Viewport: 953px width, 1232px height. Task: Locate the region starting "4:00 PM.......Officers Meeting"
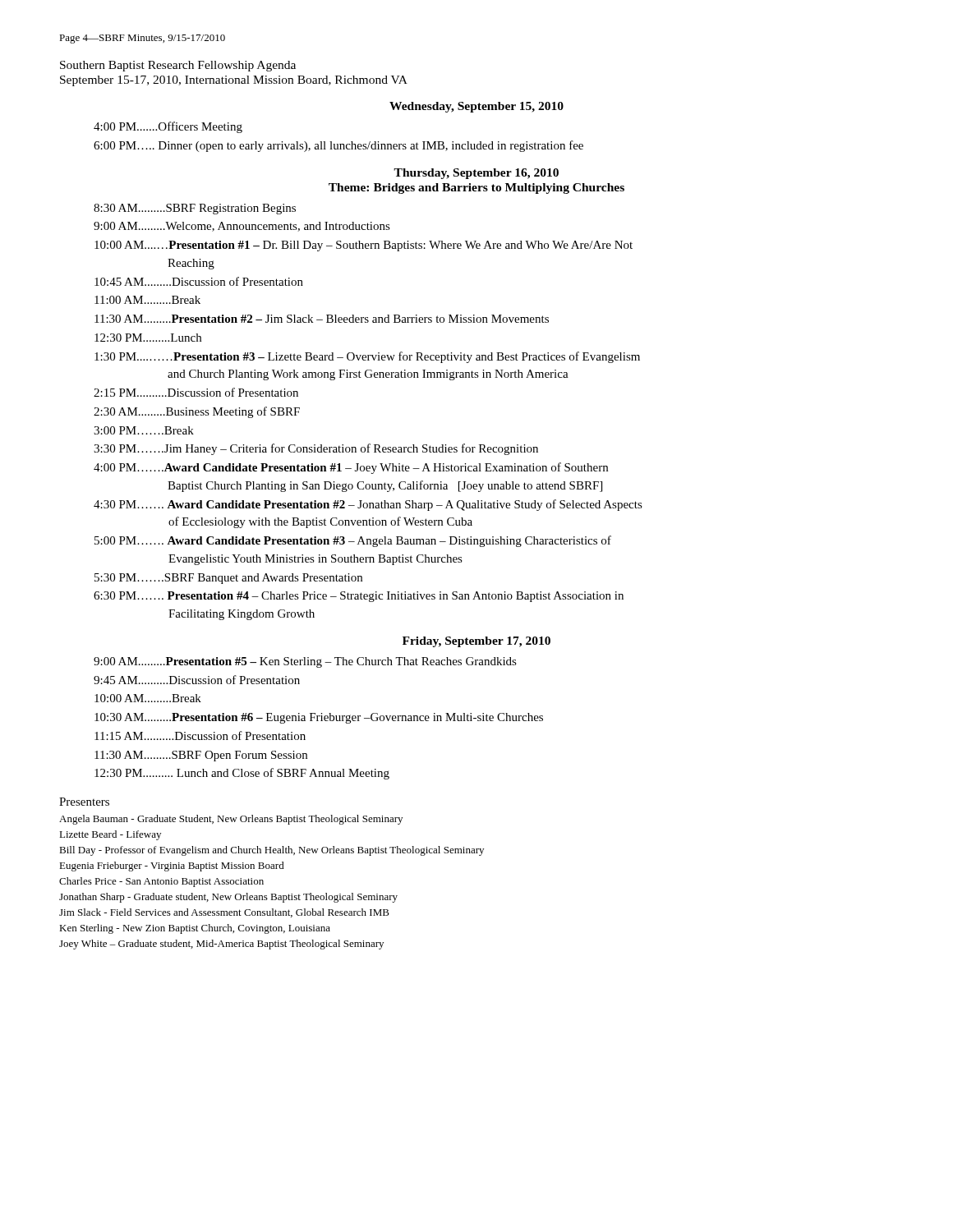pyautogui.click(x=168, y=127)
